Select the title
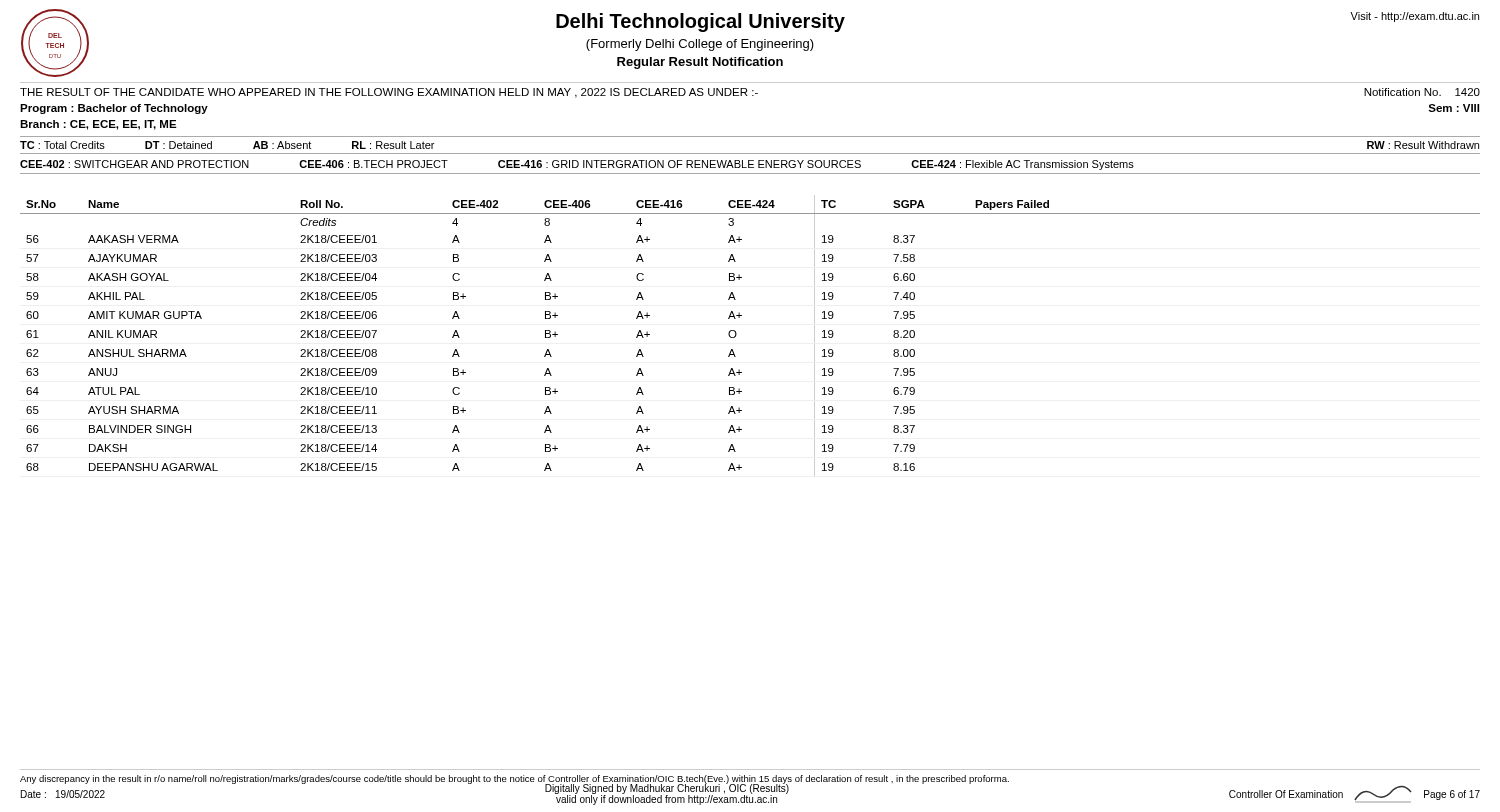The height and width of the screenshot is (812, 1500). tap(700, 21)
